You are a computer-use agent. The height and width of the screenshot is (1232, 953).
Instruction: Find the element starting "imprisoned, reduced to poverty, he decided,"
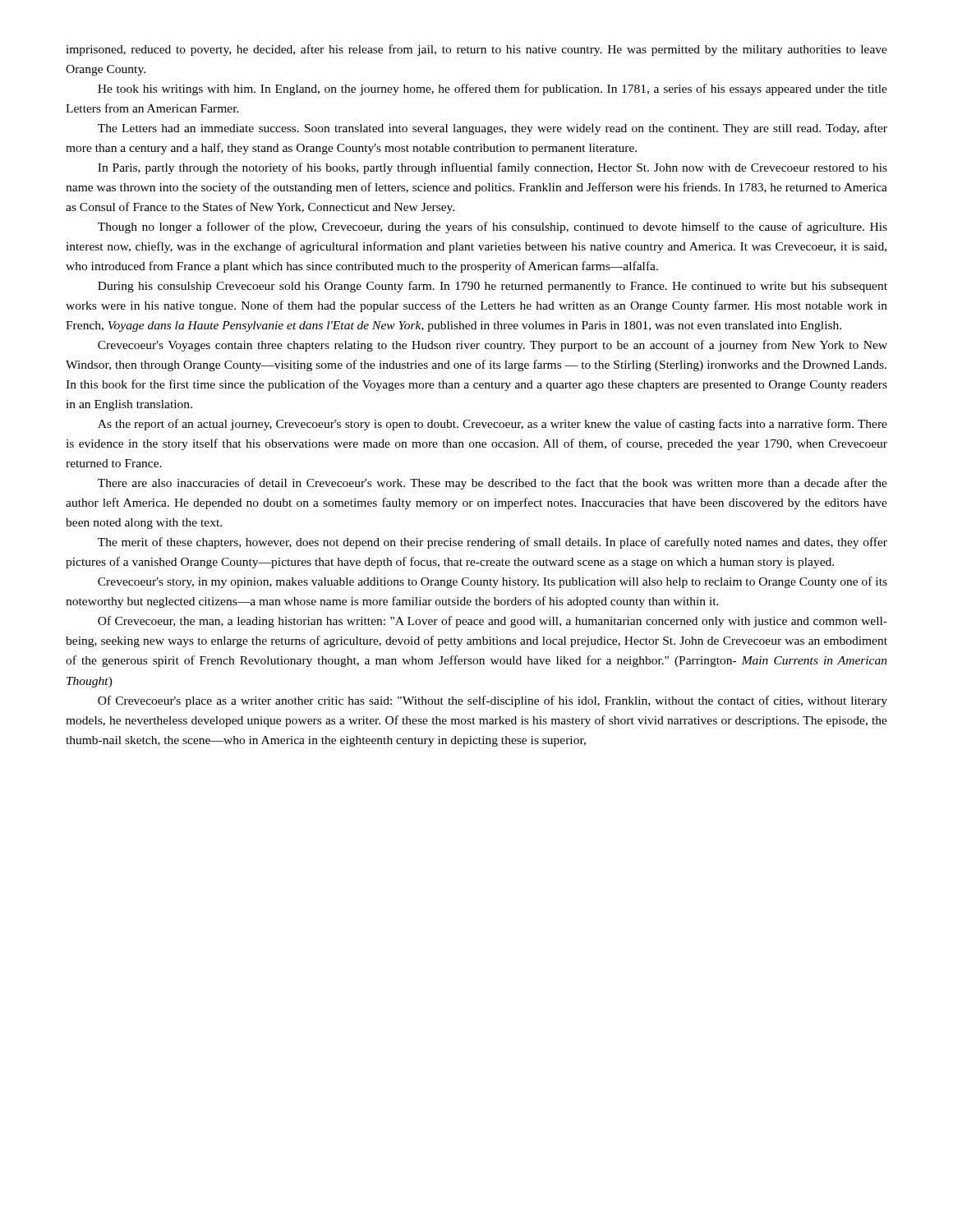pos(476,394)
